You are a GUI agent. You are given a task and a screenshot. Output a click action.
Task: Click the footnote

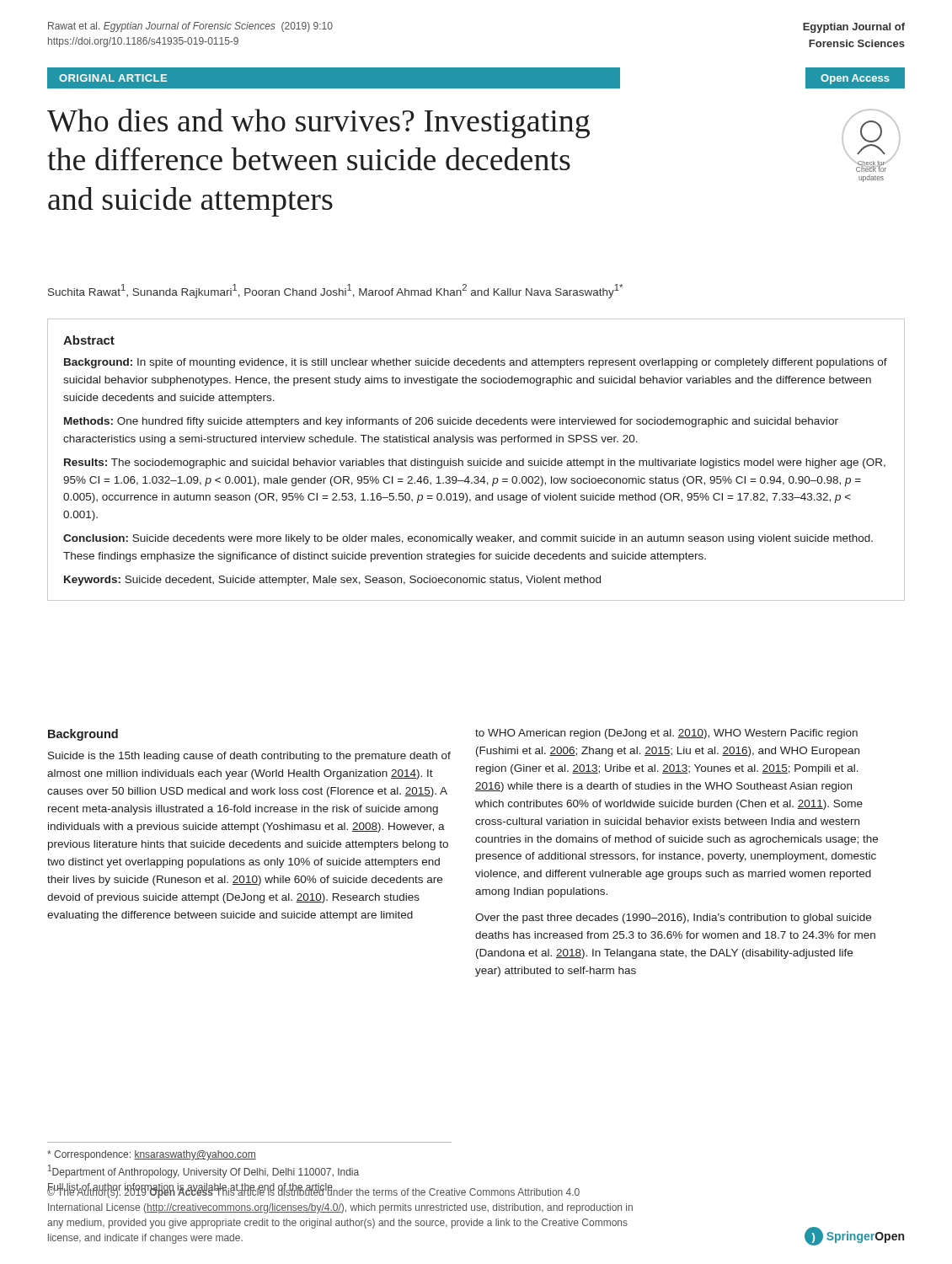click(x=203, y=1171)
